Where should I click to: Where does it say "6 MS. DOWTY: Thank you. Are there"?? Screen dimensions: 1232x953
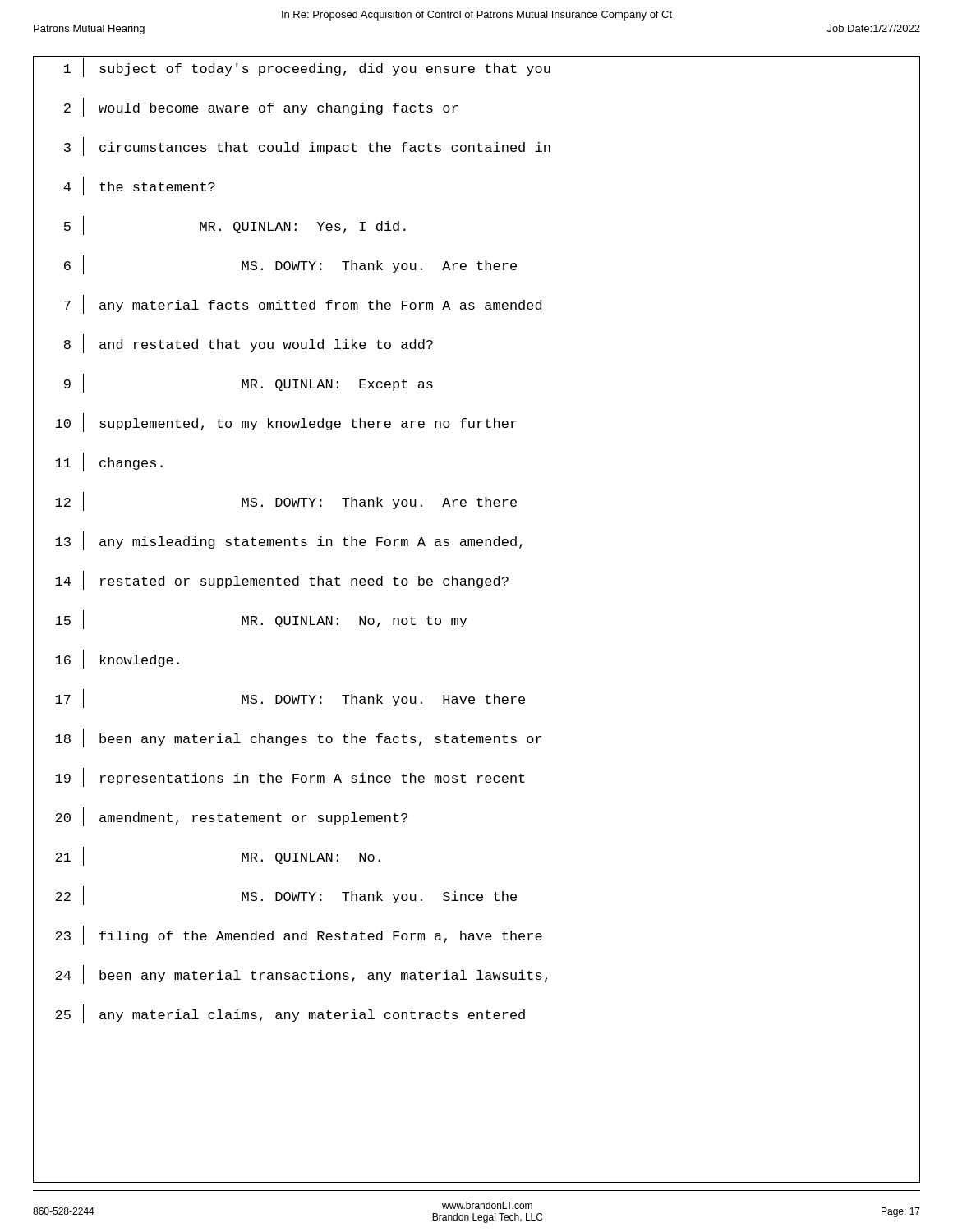pos(476,266)
